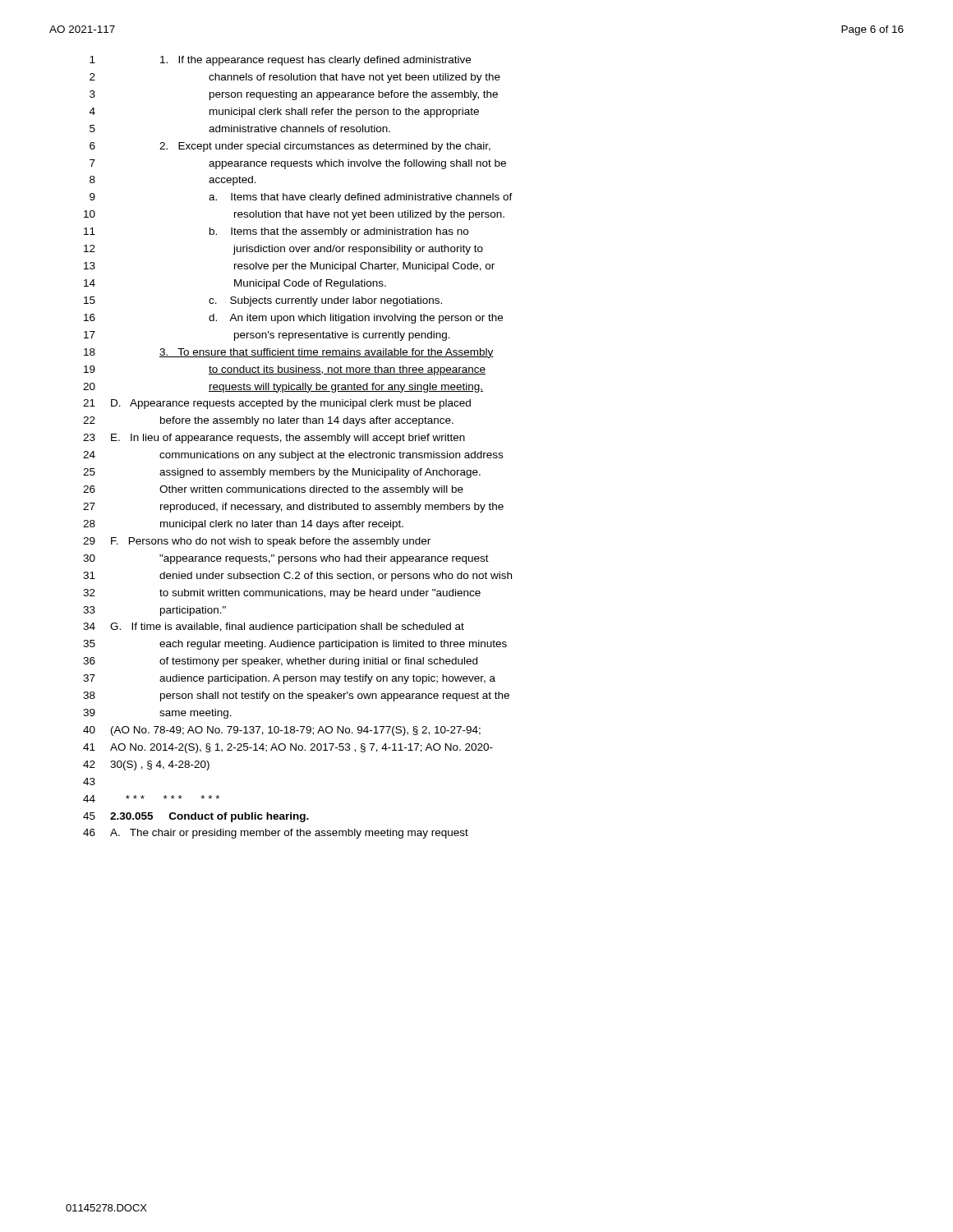The height and width of the screenshot is (1232, 953).
Task: Point to the text starting "44 * * * *"
Action: click(x=90, y=800)
